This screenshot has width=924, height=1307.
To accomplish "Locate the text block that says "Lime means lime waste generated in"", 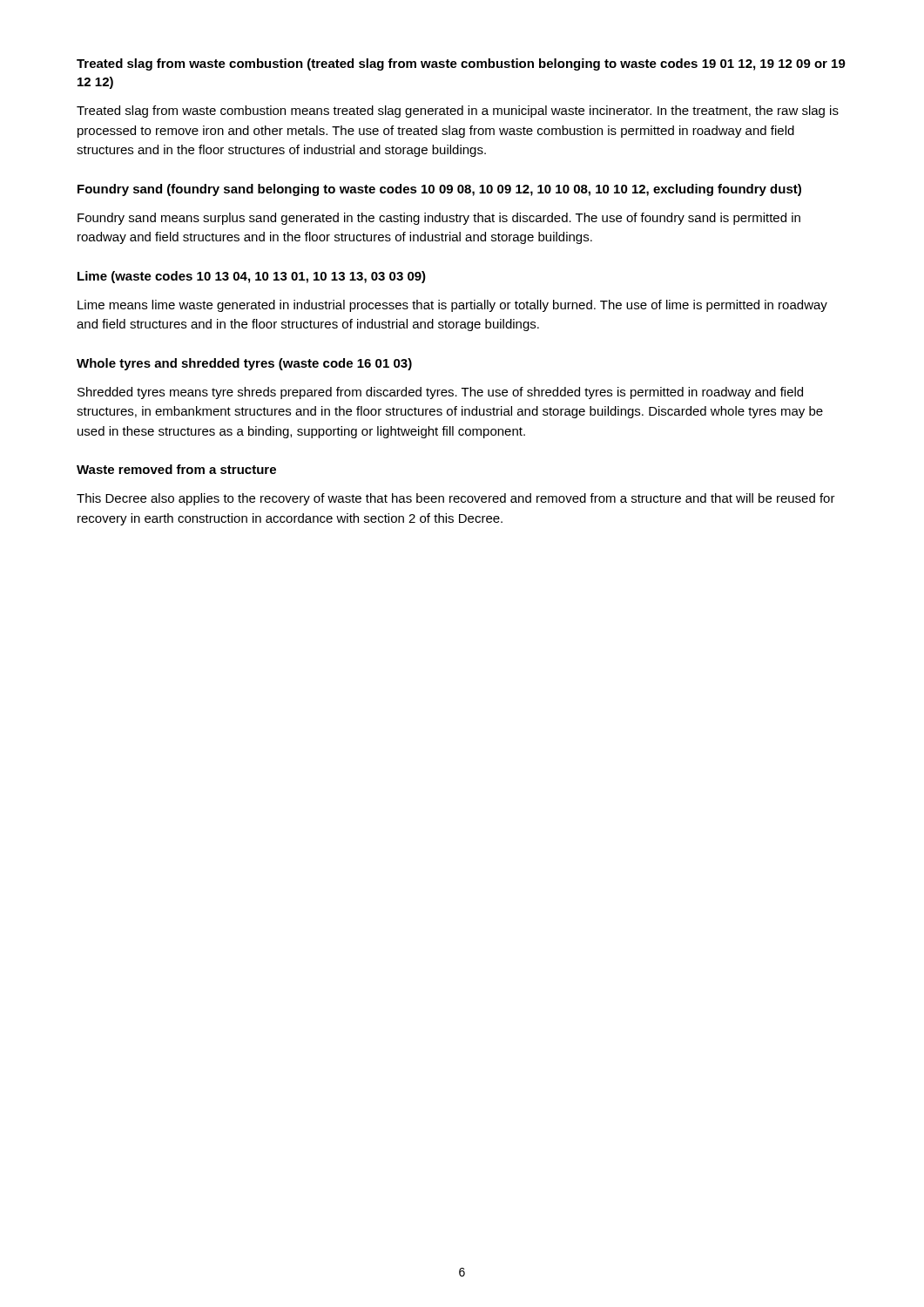I will (x=452, y=314).
